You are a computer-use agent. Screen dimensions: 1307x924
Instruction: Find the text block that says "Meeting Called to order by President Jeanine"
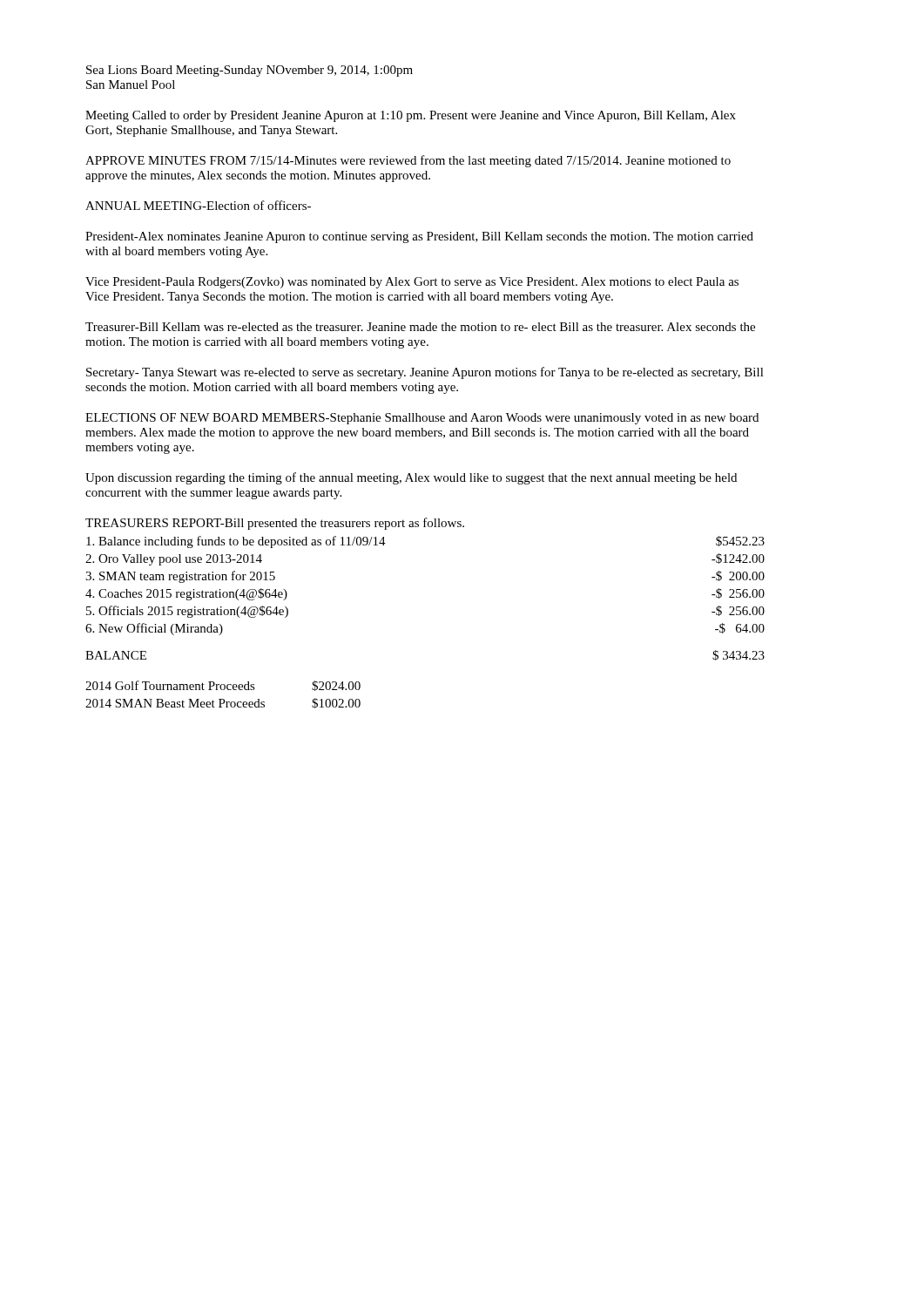[x=411, y=122]
